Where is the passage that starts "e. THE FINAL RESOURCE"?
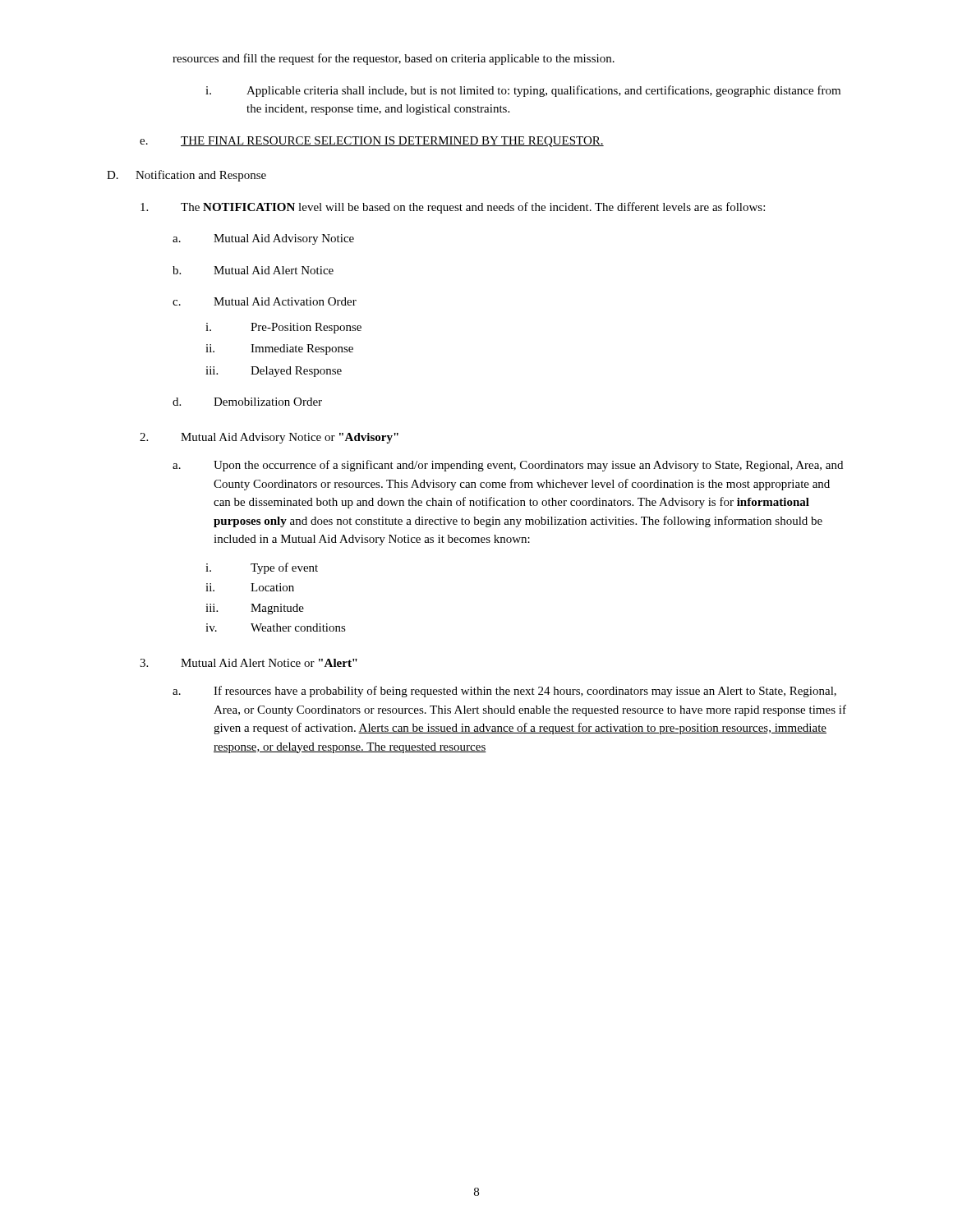The image size is (953, 1232). click(x=493, y=140)
